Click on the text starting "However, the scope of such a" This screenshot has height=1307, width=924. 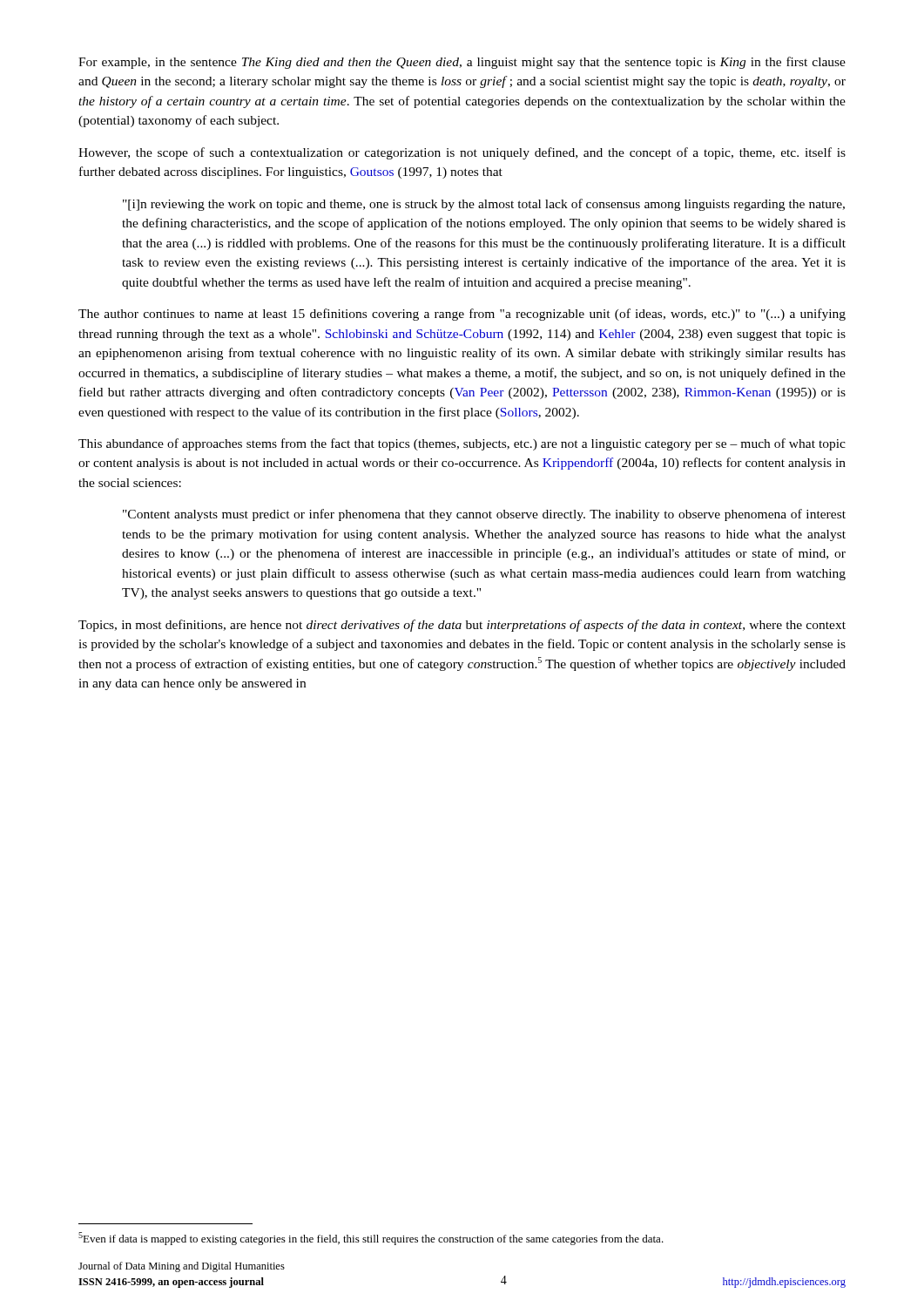point(462,162)
